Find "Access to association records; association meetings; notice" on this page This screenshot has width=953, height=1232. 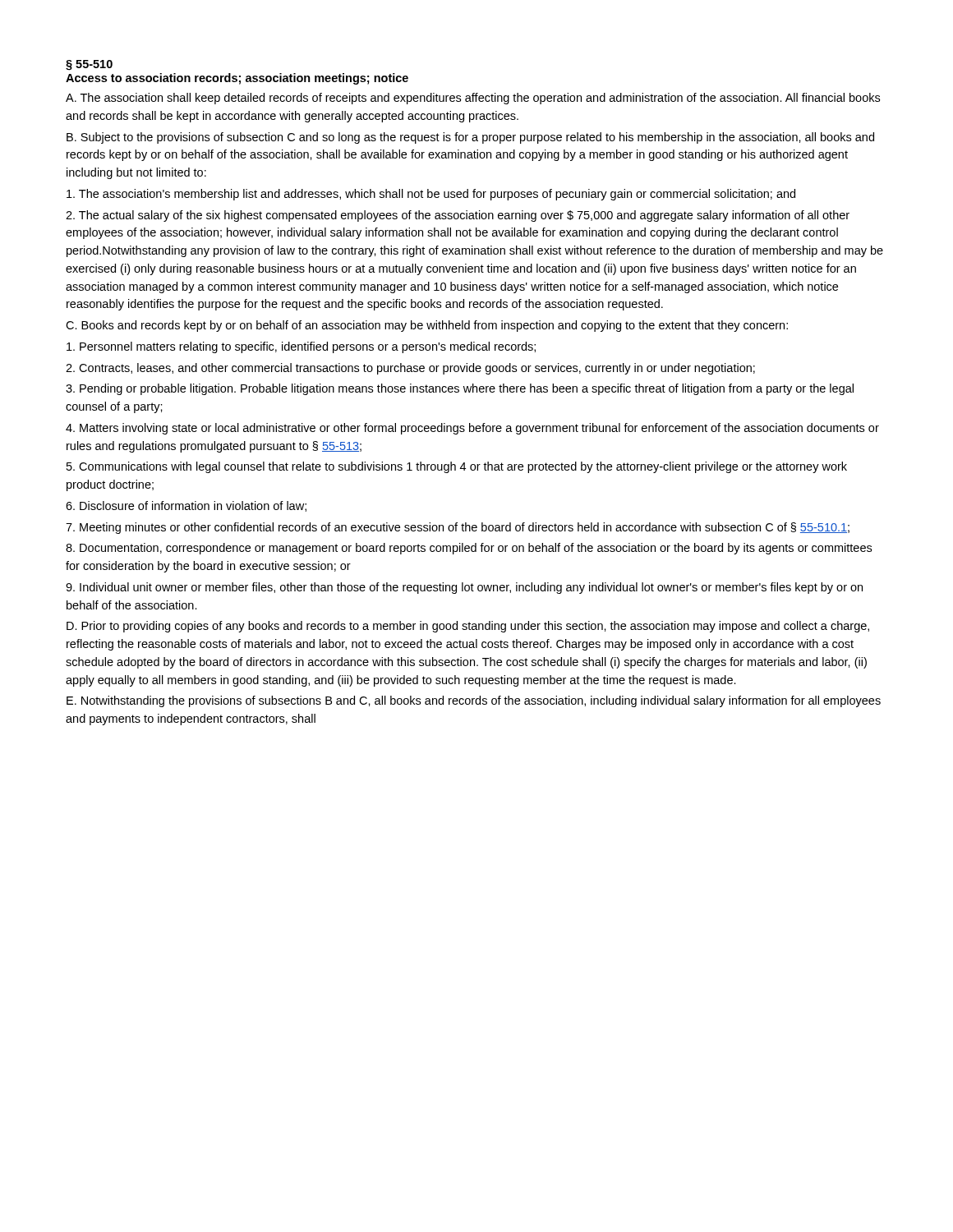(237, 78)
